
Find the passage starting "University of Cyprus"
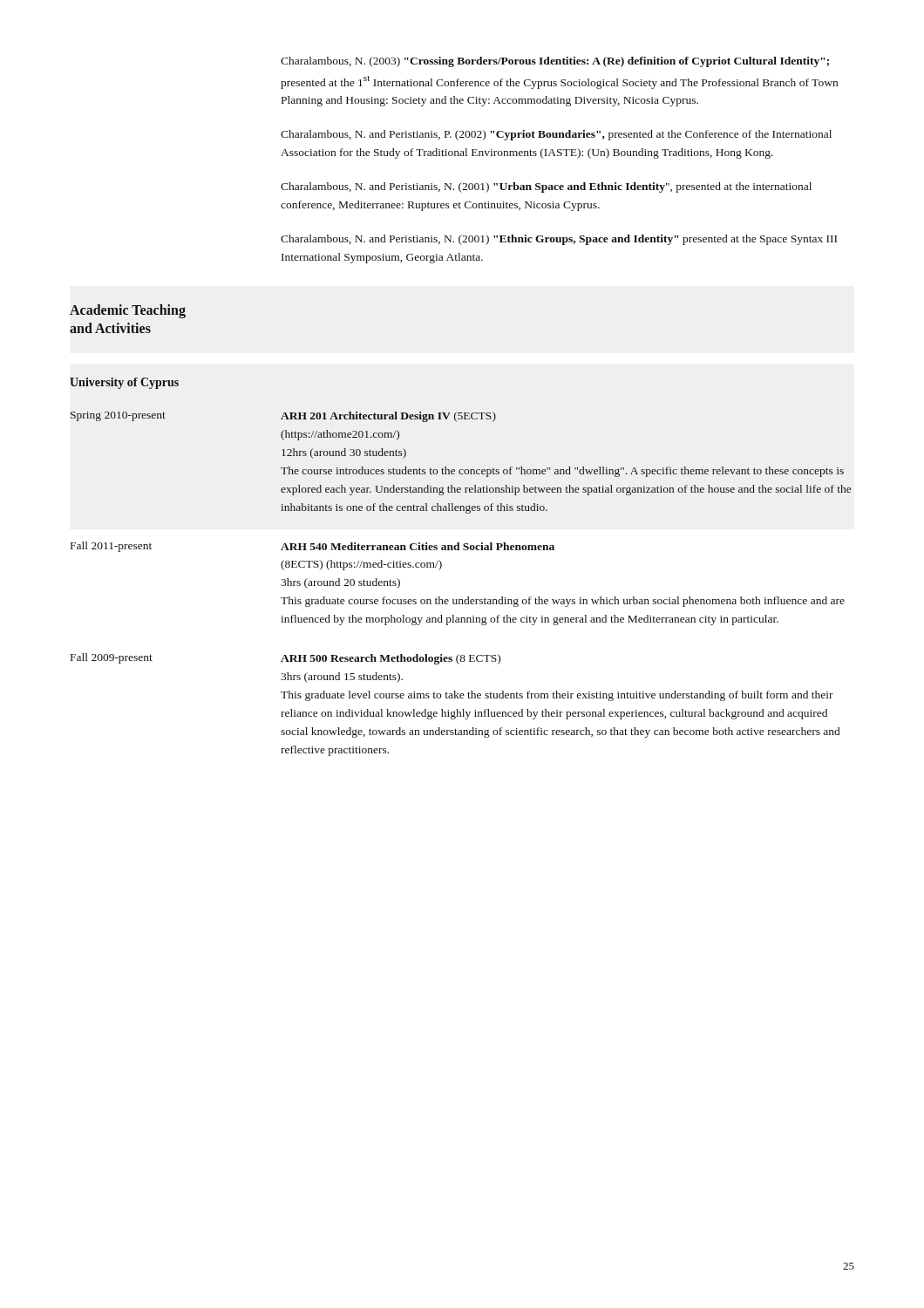click(124, 383)
